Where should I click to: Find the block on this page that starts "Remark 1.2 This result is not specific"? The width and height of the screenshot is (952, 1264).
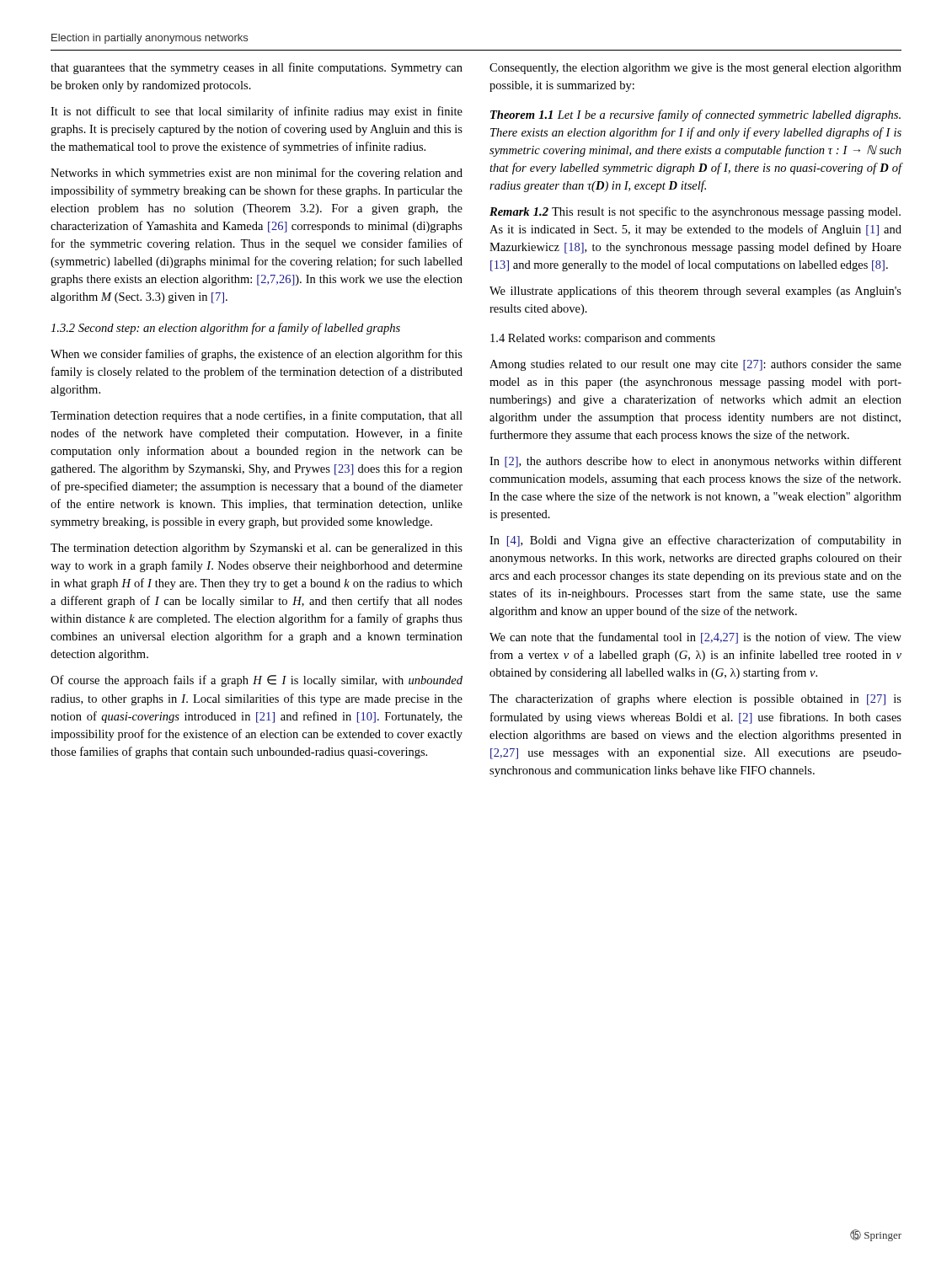pyautogui.click(x=695, y=239)
